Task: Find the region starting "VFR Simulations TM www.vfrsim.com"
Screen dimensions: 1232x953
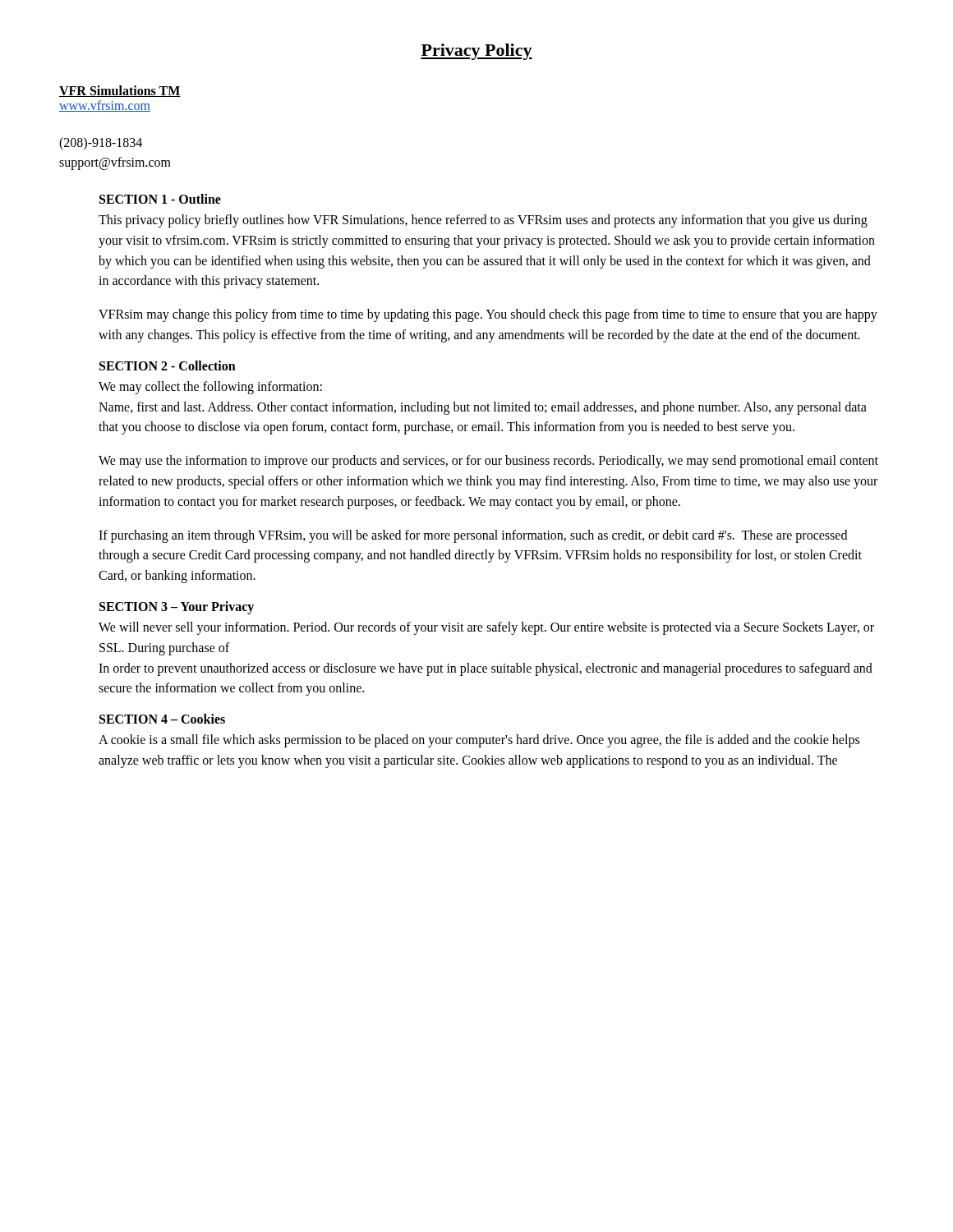Action: point(120,91)
